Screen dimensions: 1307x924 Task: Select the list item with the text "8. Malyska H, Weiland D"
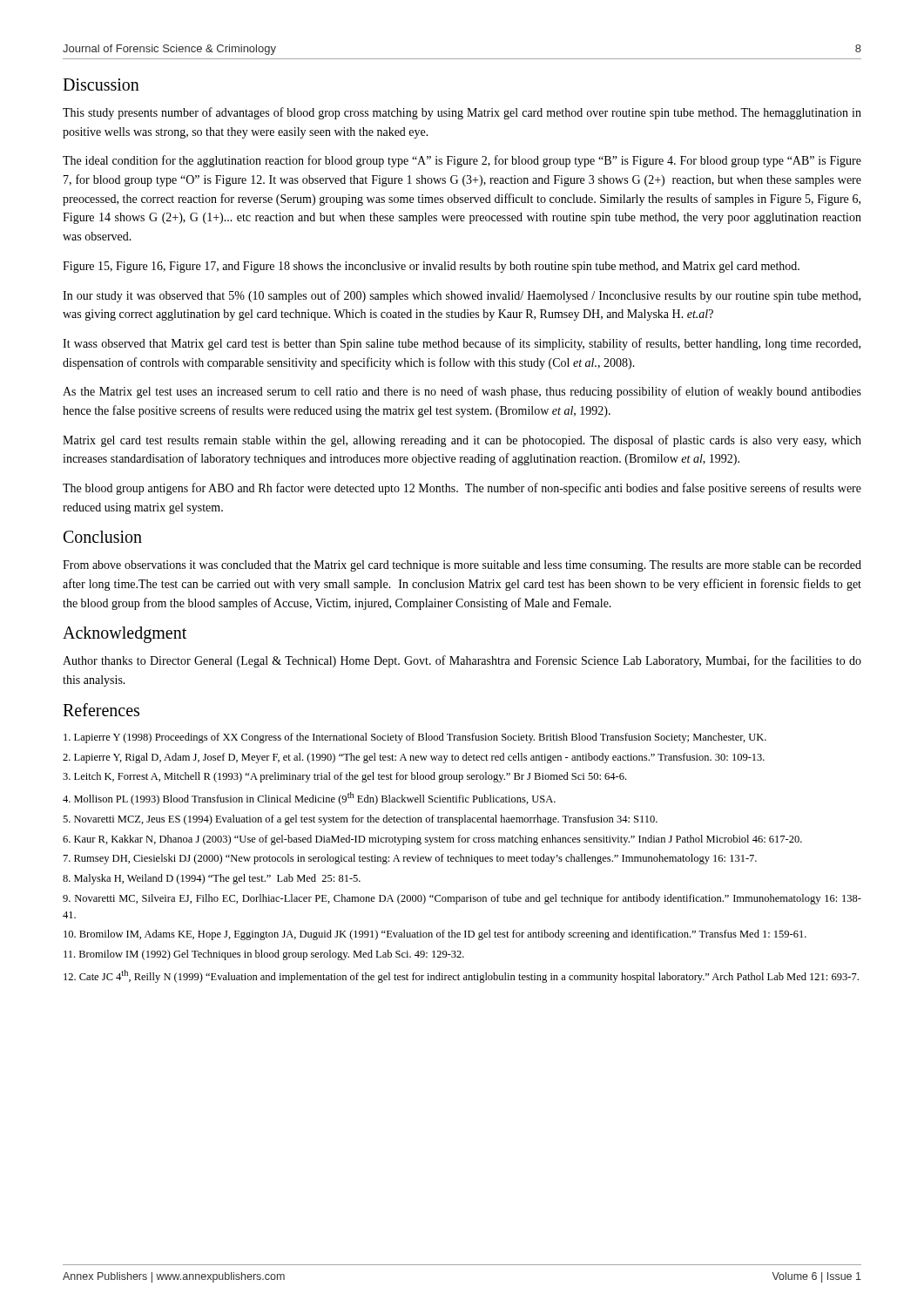pos(212,879)
